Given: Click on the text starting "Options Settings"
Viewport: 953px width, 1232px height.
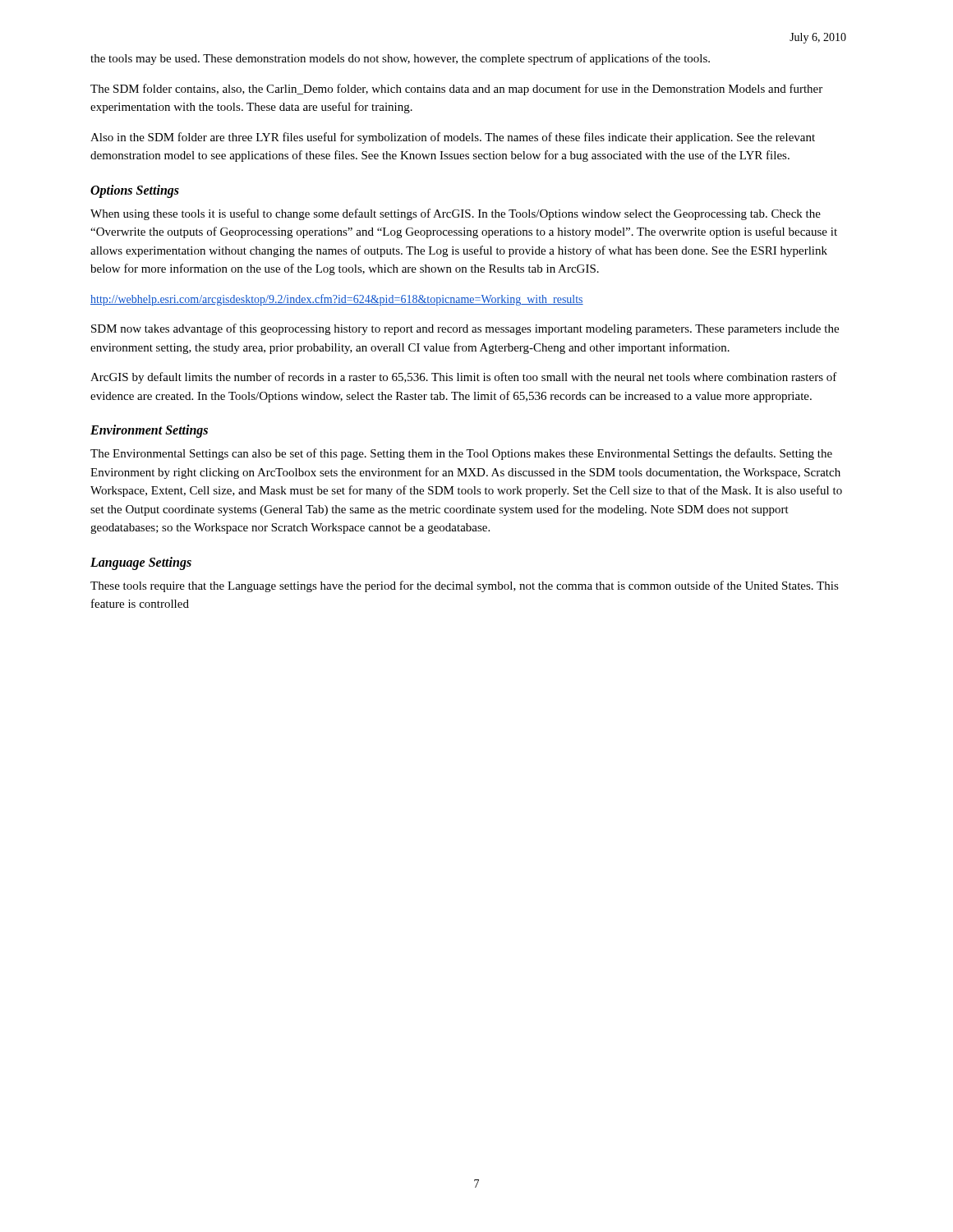Looking at the screenshot, I should tap(135, 190).
